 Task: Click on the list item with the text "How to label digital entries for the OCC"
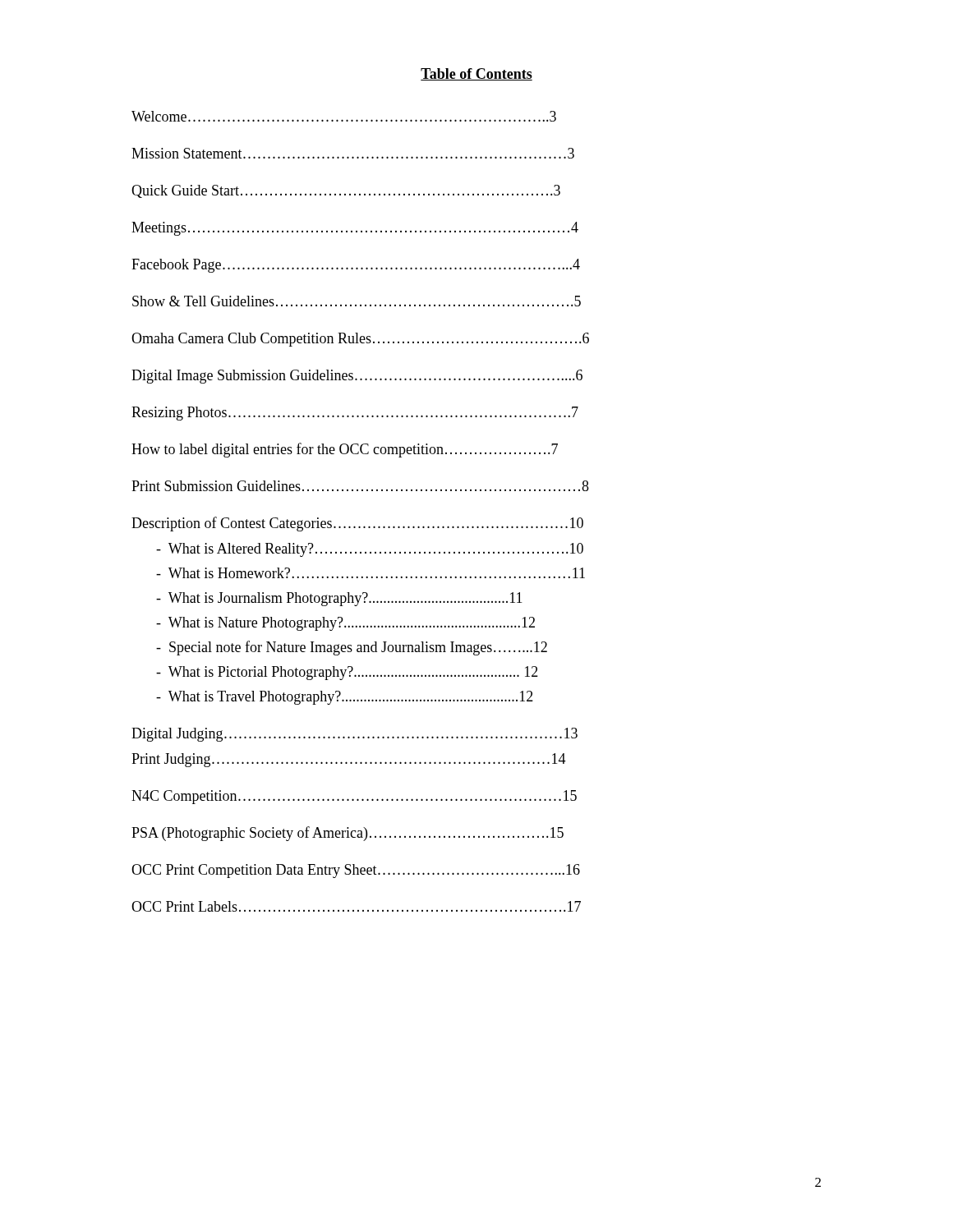[345, 449]
